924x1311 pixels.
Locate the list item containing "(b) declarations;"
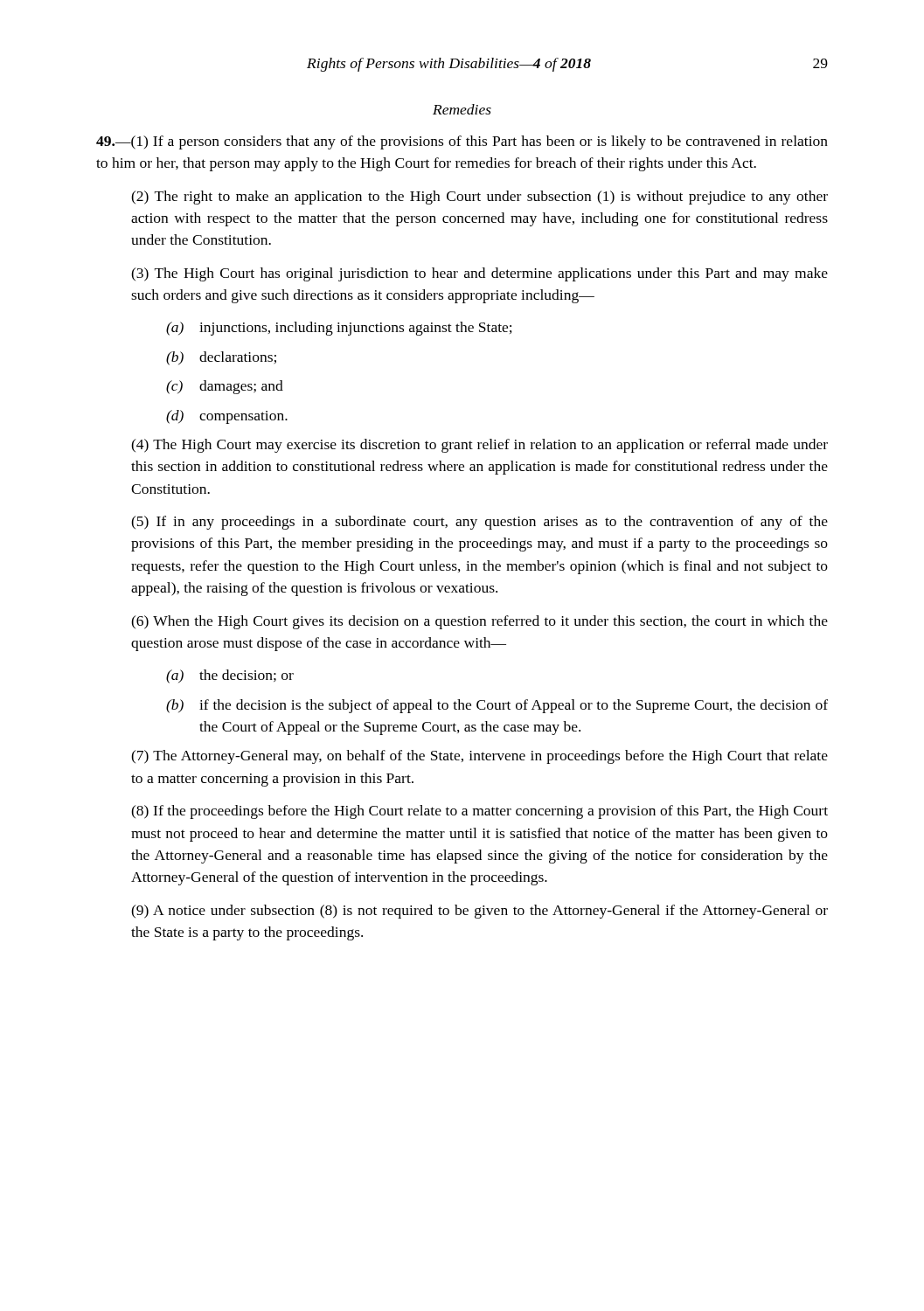pyautogui.click(x=221, y=358)
